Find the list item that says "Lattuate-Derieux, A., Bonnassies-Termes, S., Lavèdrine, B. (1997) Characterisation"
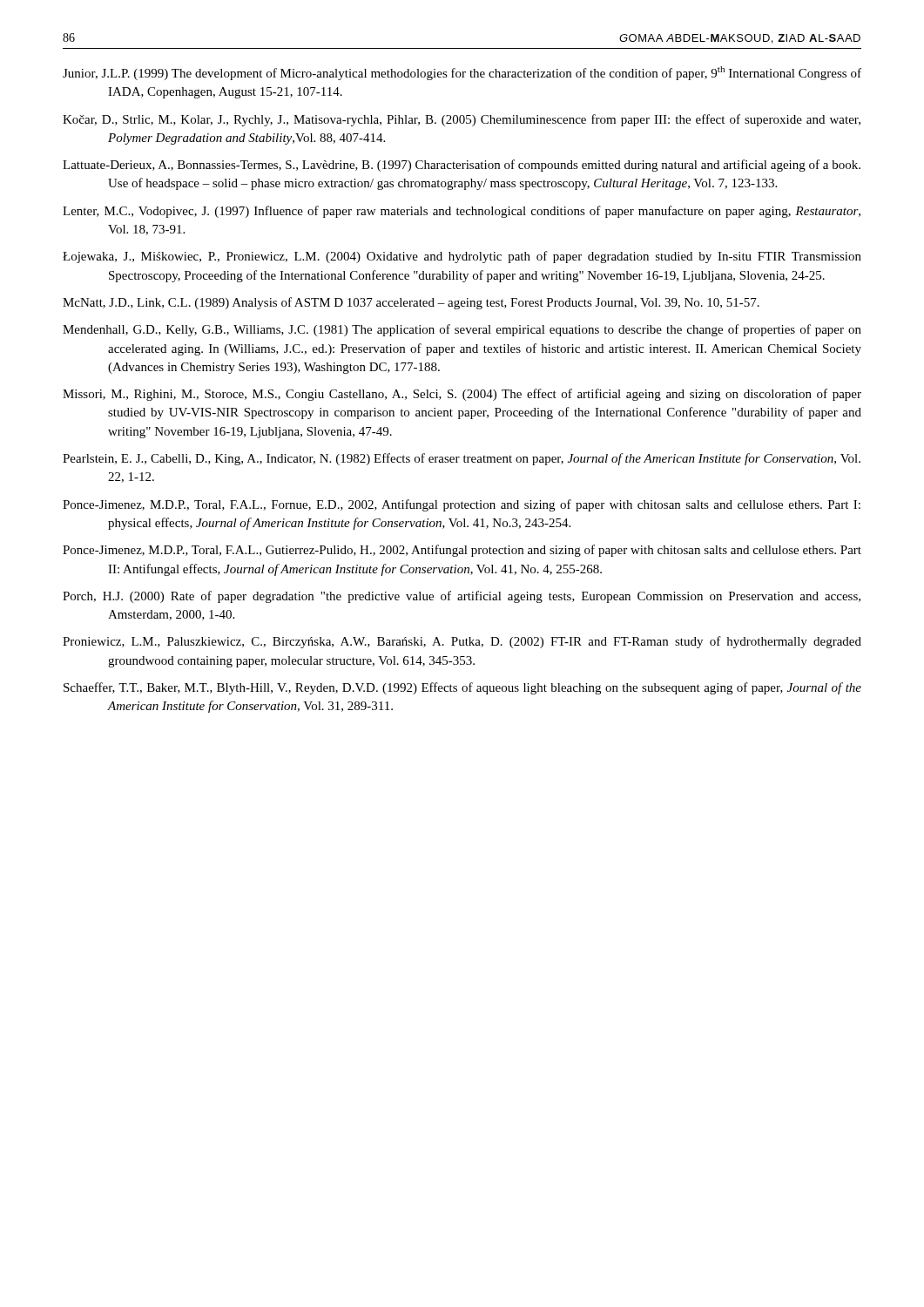This screenshot has height=1307, width=924. [462, 174]
